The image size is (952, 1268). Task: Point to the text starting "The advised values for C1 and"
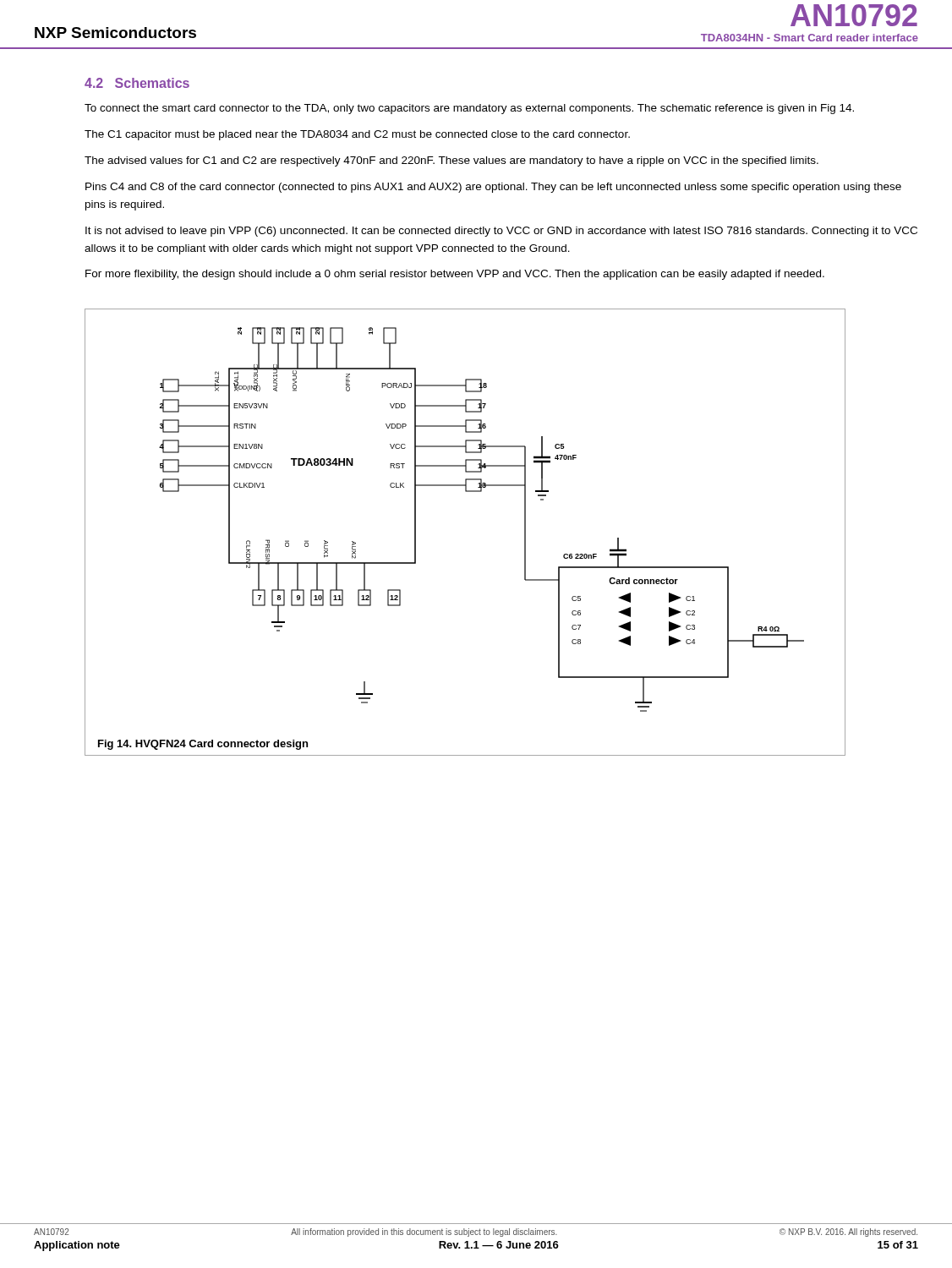452,160
